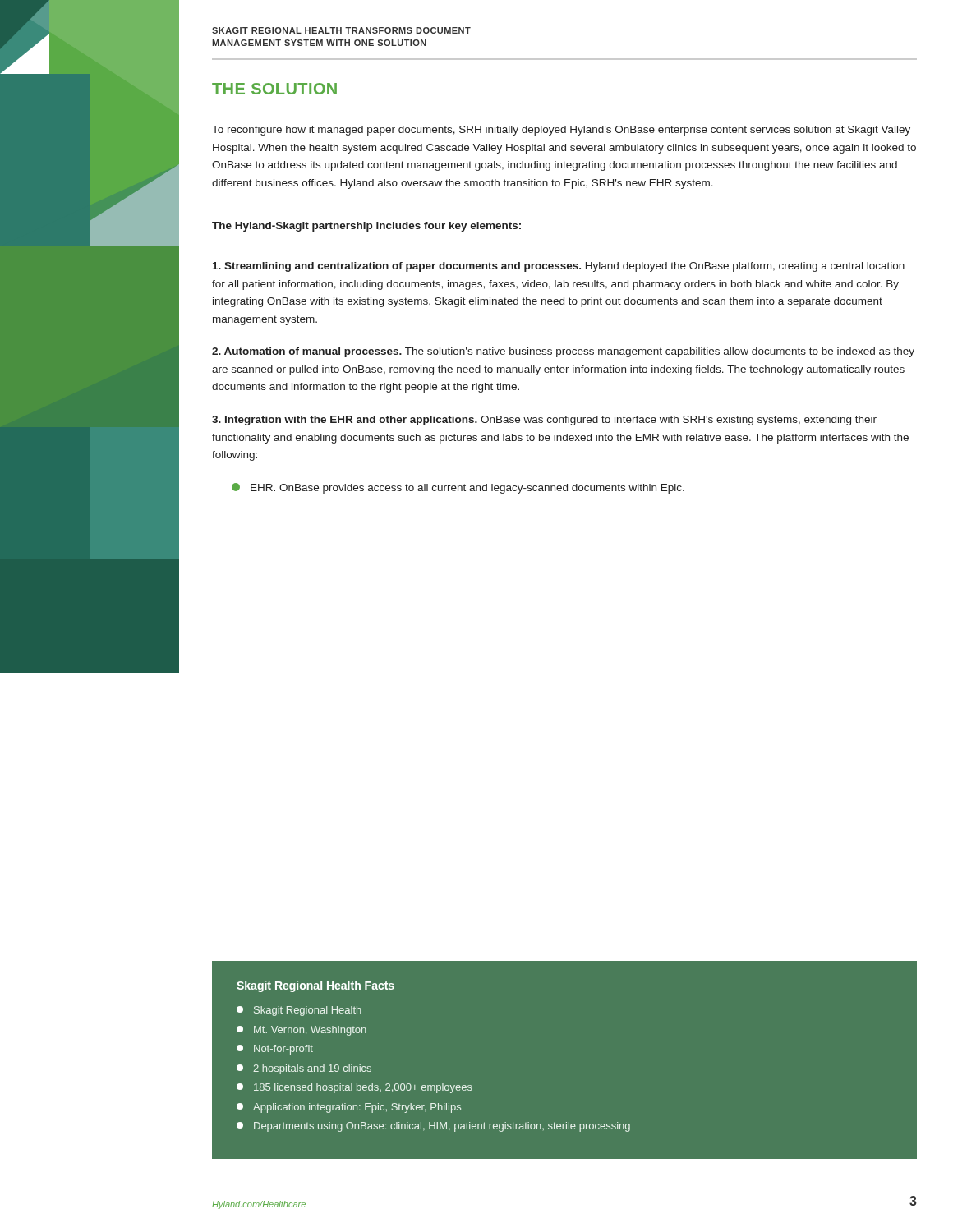The image size is (953, 1232).
Task: Point to the region starting "EHR. OnBase provides access"
Action: pyautogui.click(x=574, y=488)
